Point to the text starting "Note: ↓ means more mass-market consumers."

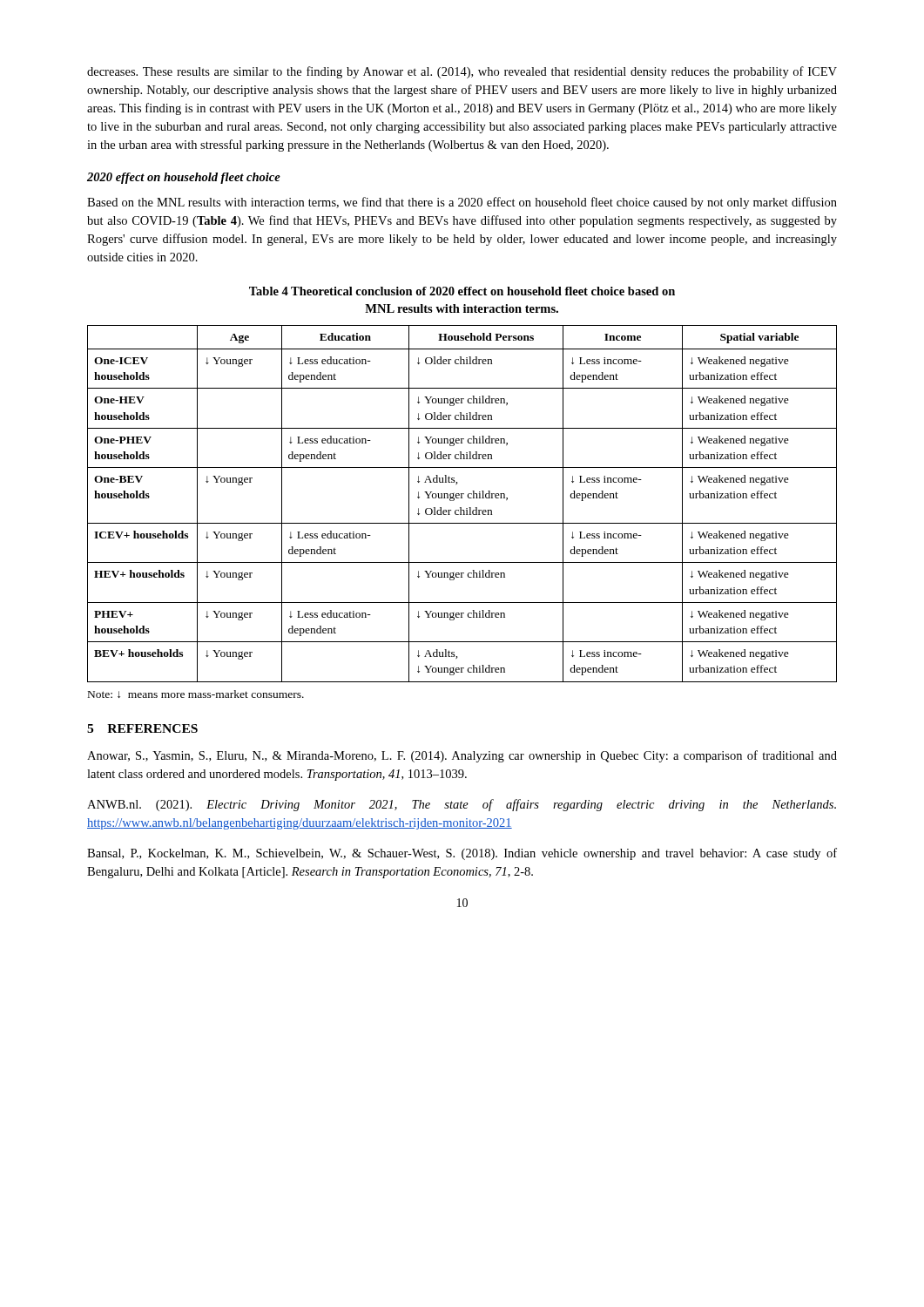pos(196,694)
